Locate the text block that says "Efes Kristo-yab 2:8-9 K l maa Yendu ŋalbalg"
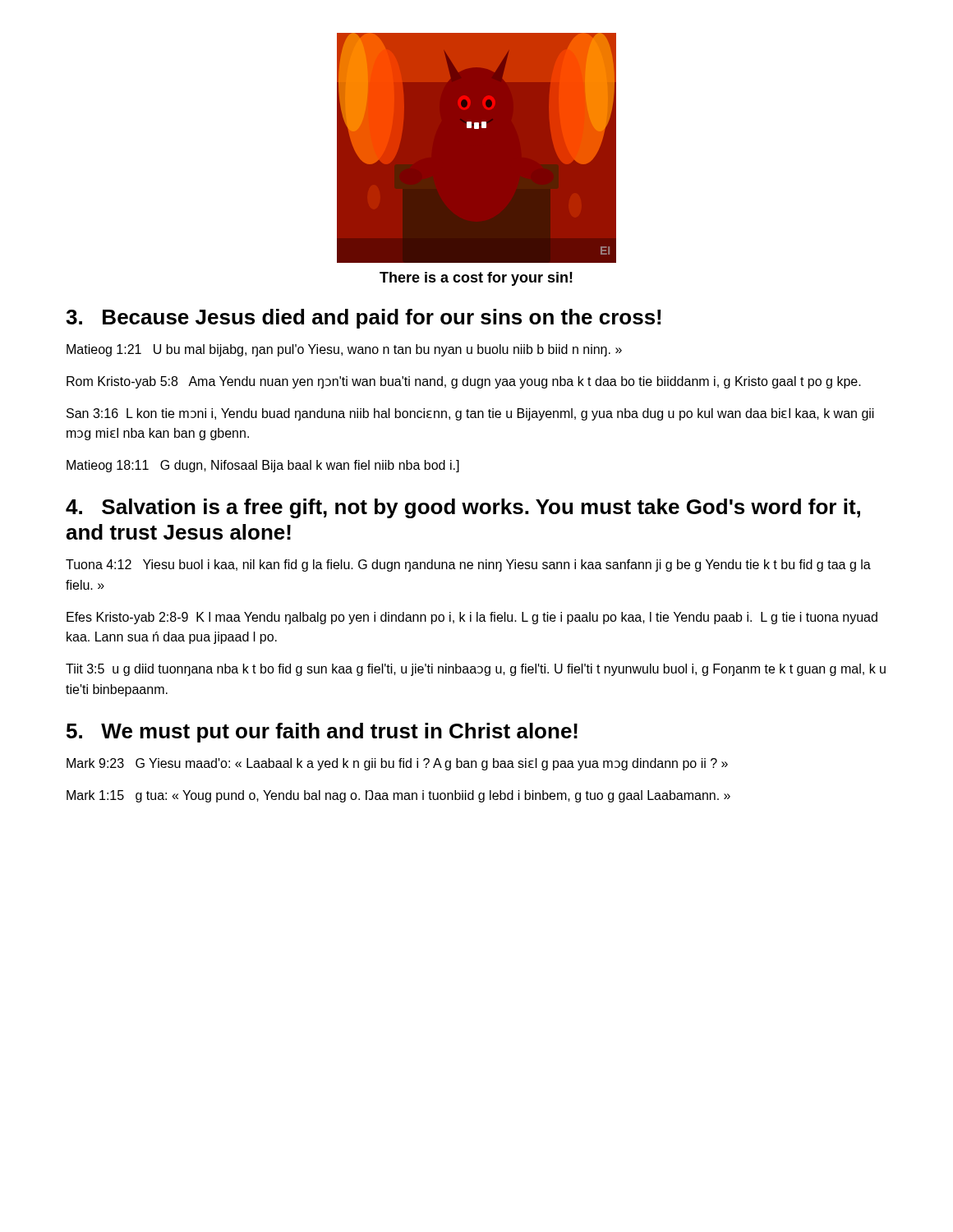953x1232 pixels. click(472, 627)
